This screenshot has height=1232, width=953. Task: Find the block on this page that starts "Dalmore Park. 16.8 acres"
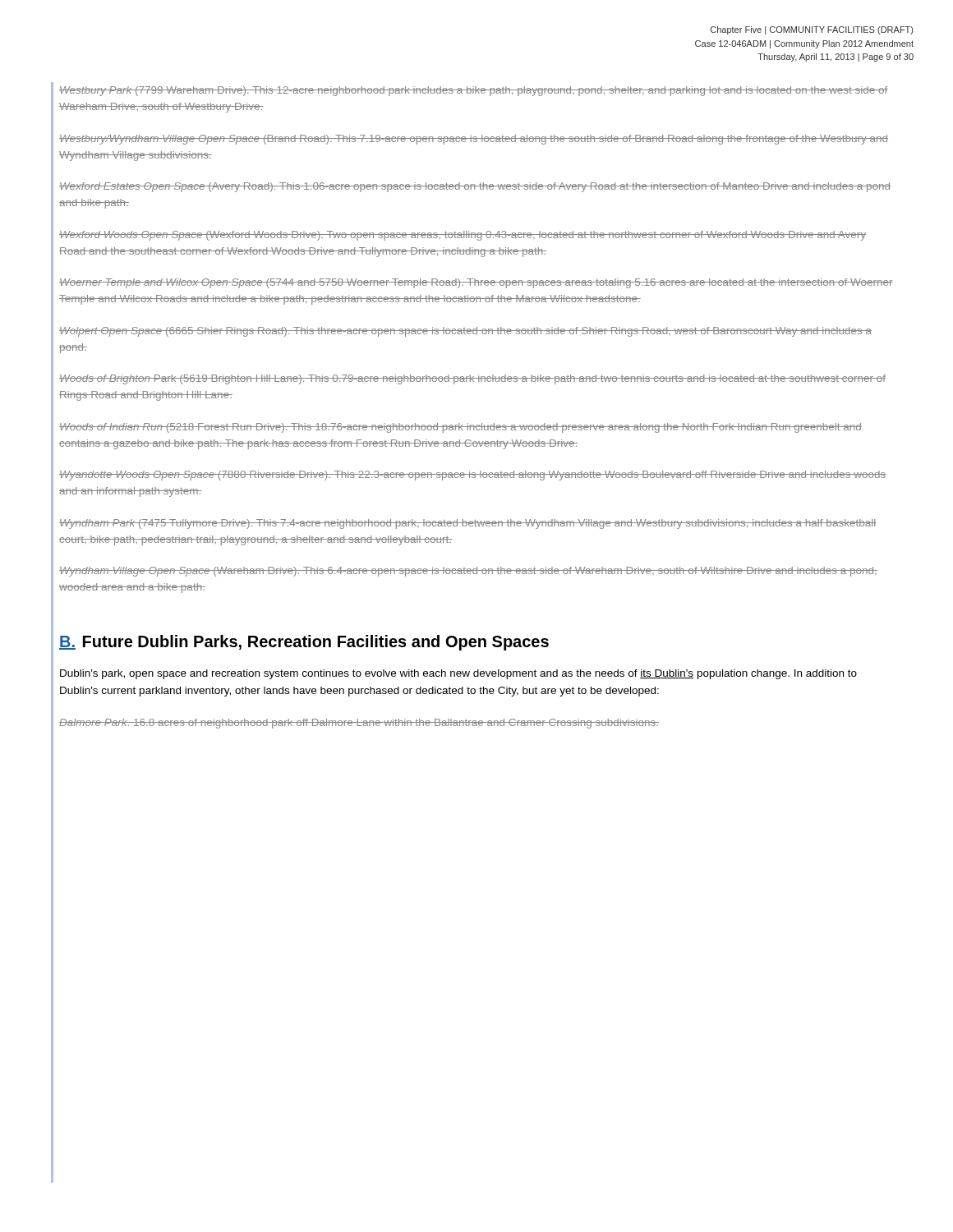pyautogui.click(x=359, y=722)
